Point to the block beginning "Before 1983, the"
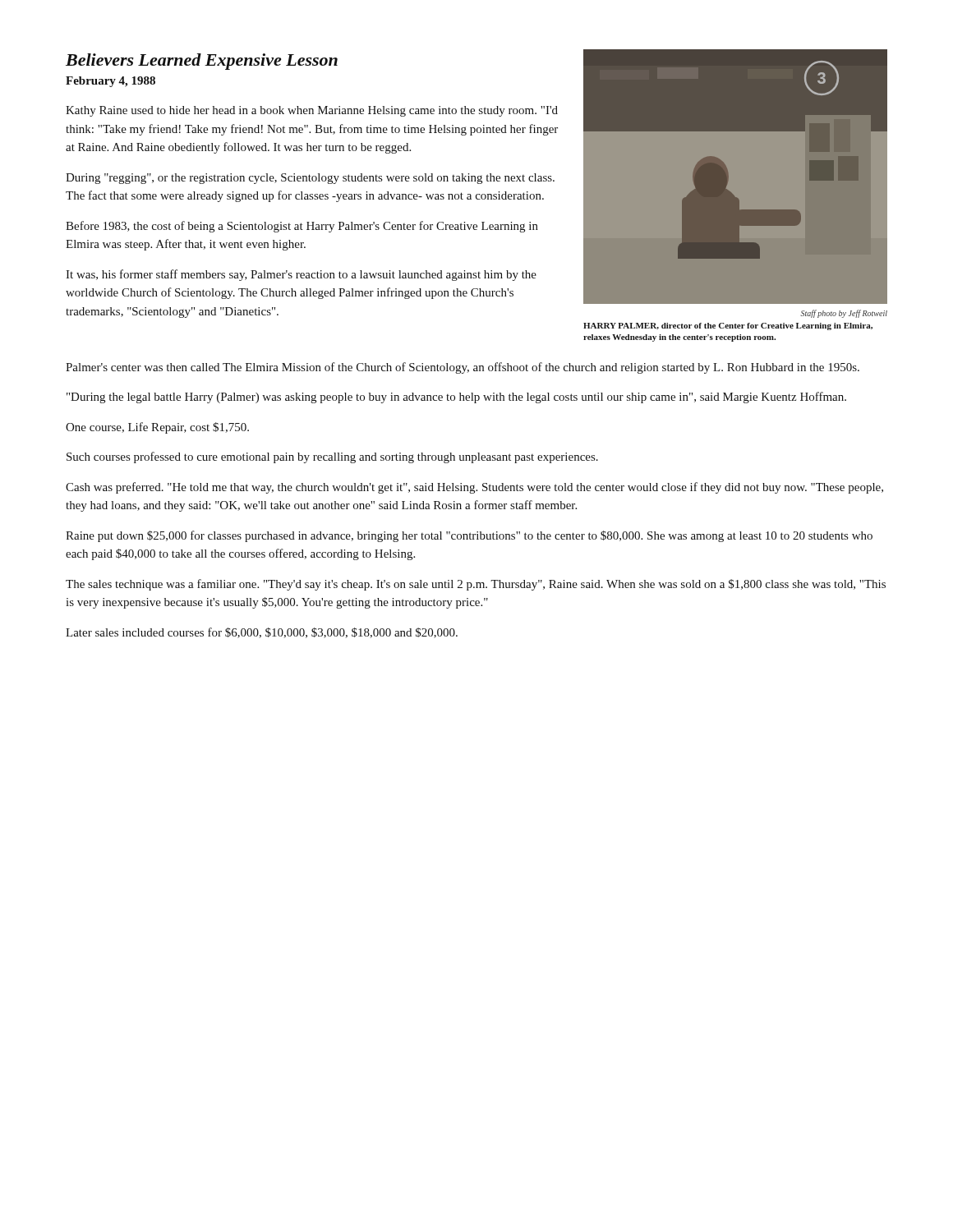Screen dimensions: 1232x953 pos(312,235)
